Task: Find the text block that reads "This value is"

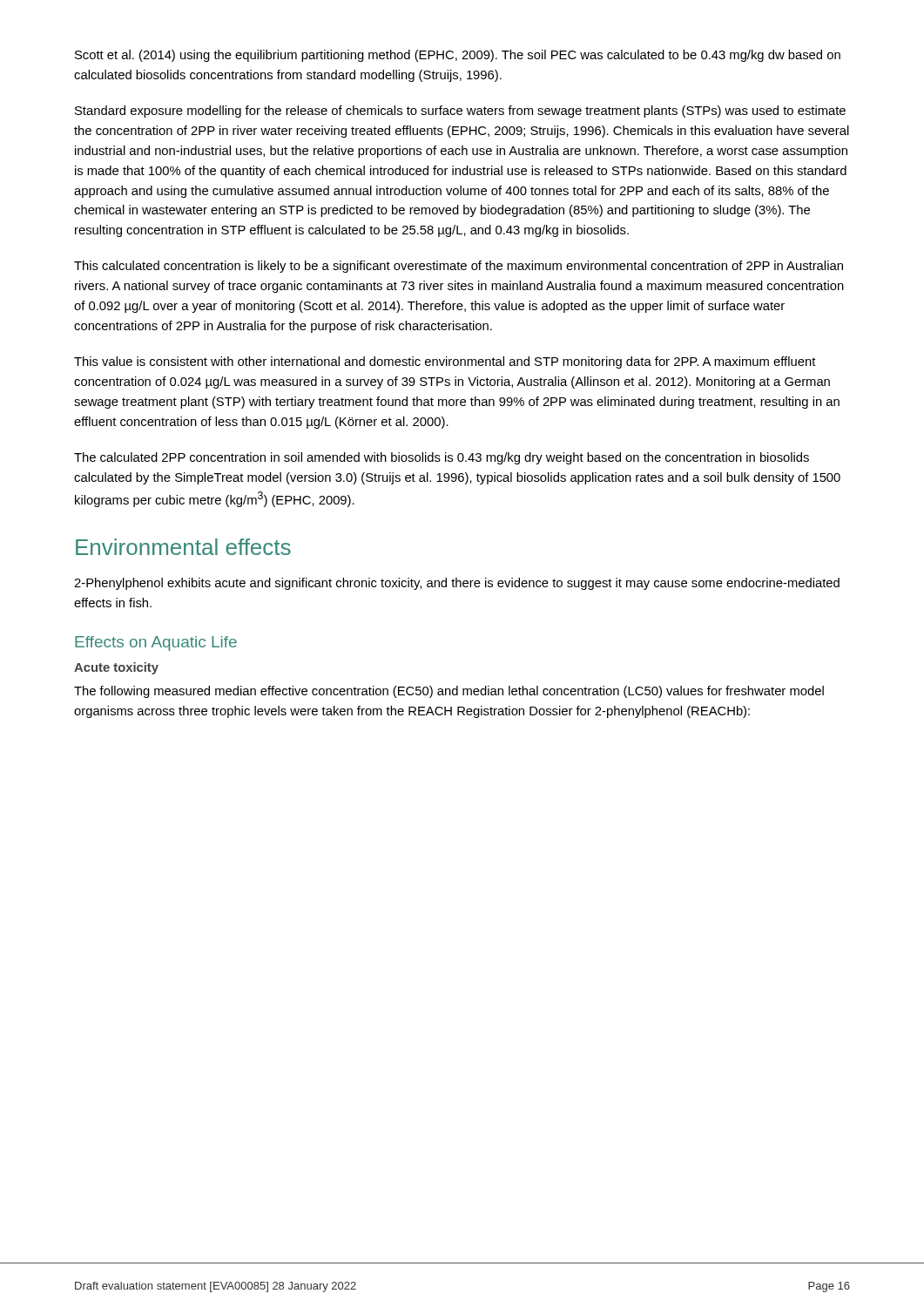Action: pyautogui.click(x=457, y=392)
